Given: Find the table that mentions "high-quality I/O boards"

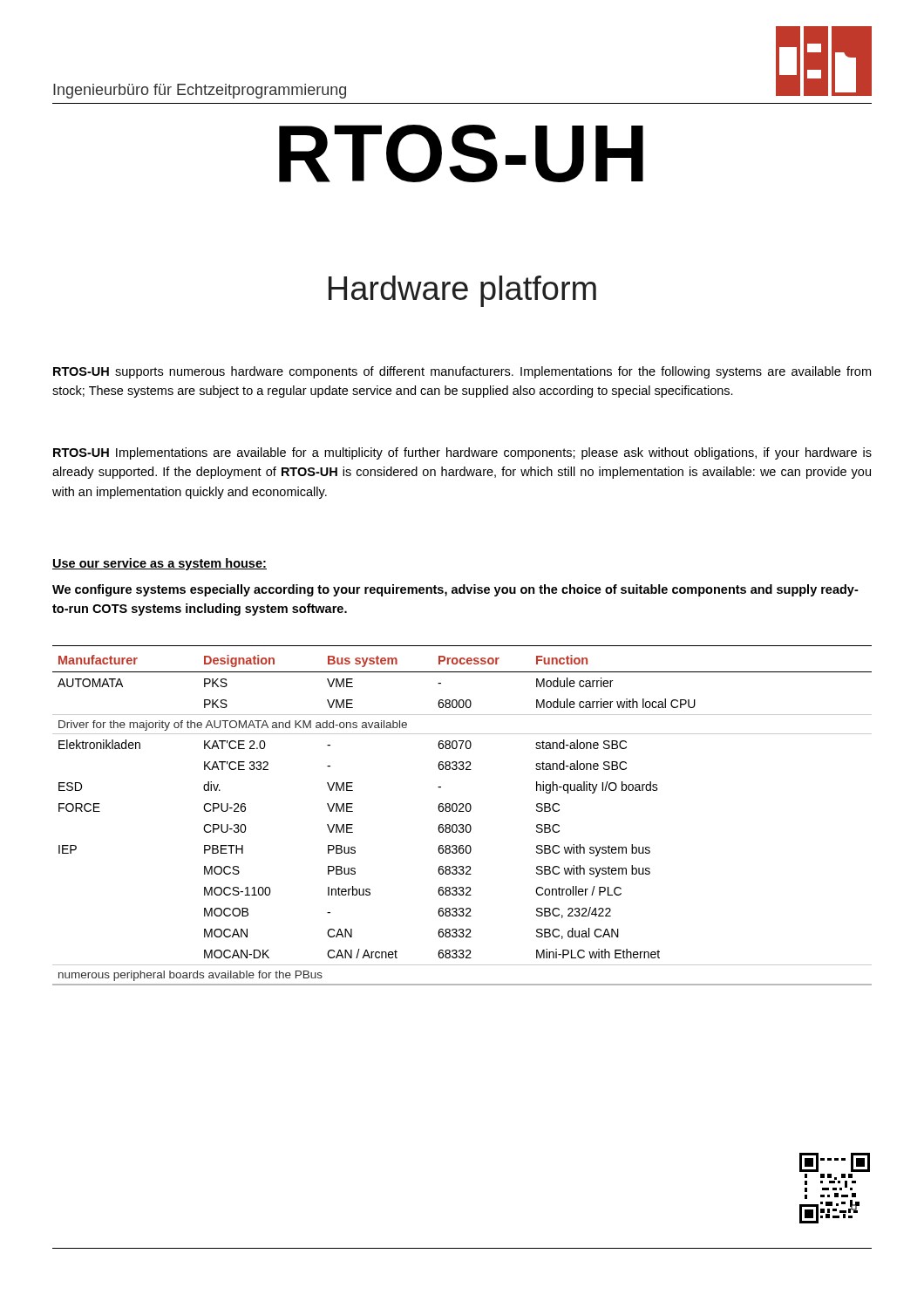Looking at the screenshot, I should (462, 815).
